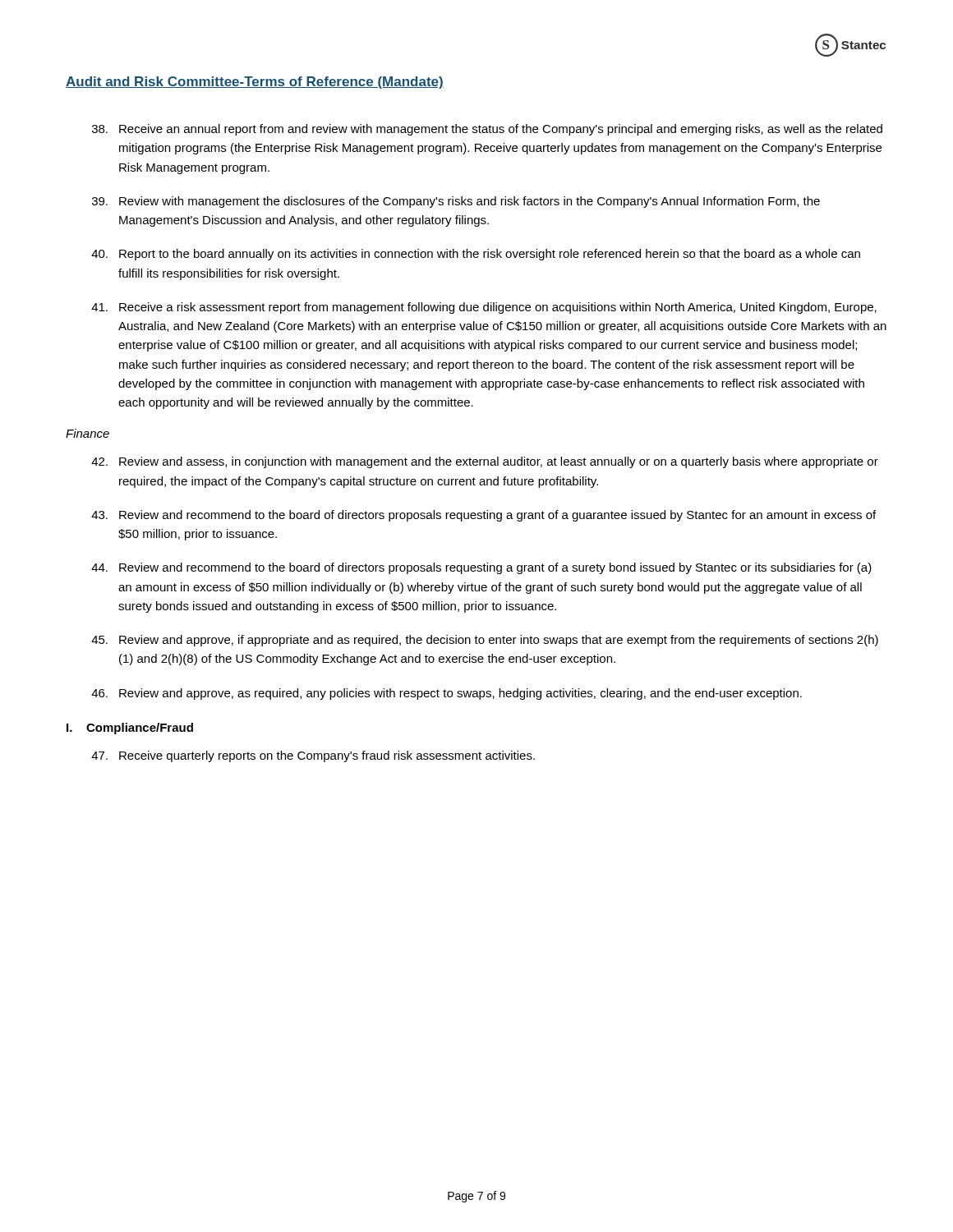953x1232 pixels.
Task: Point to the text starting "43. Review and"
Action: 476,524
